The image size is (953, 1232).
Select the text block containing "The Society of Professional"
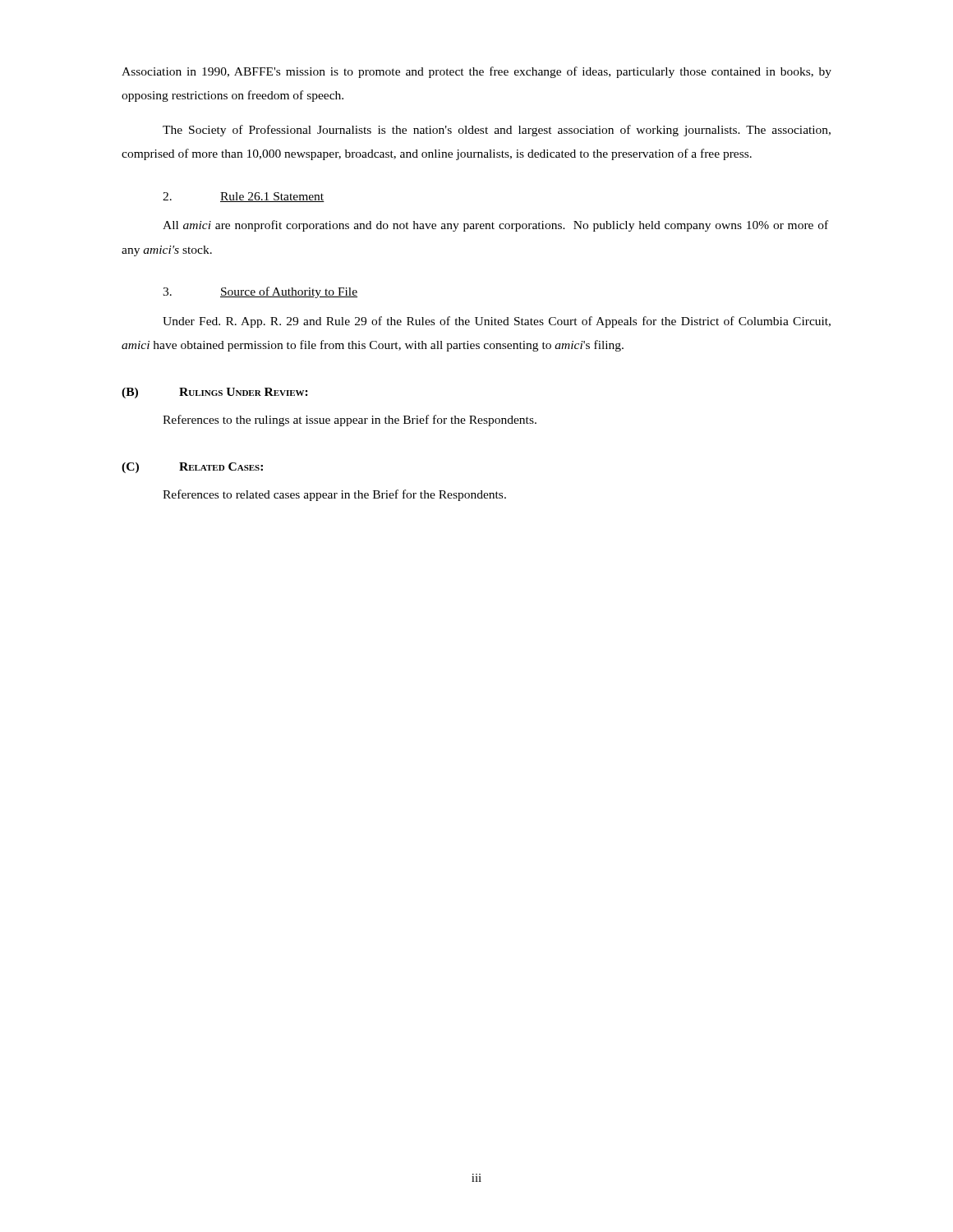[x=476, y=141]
